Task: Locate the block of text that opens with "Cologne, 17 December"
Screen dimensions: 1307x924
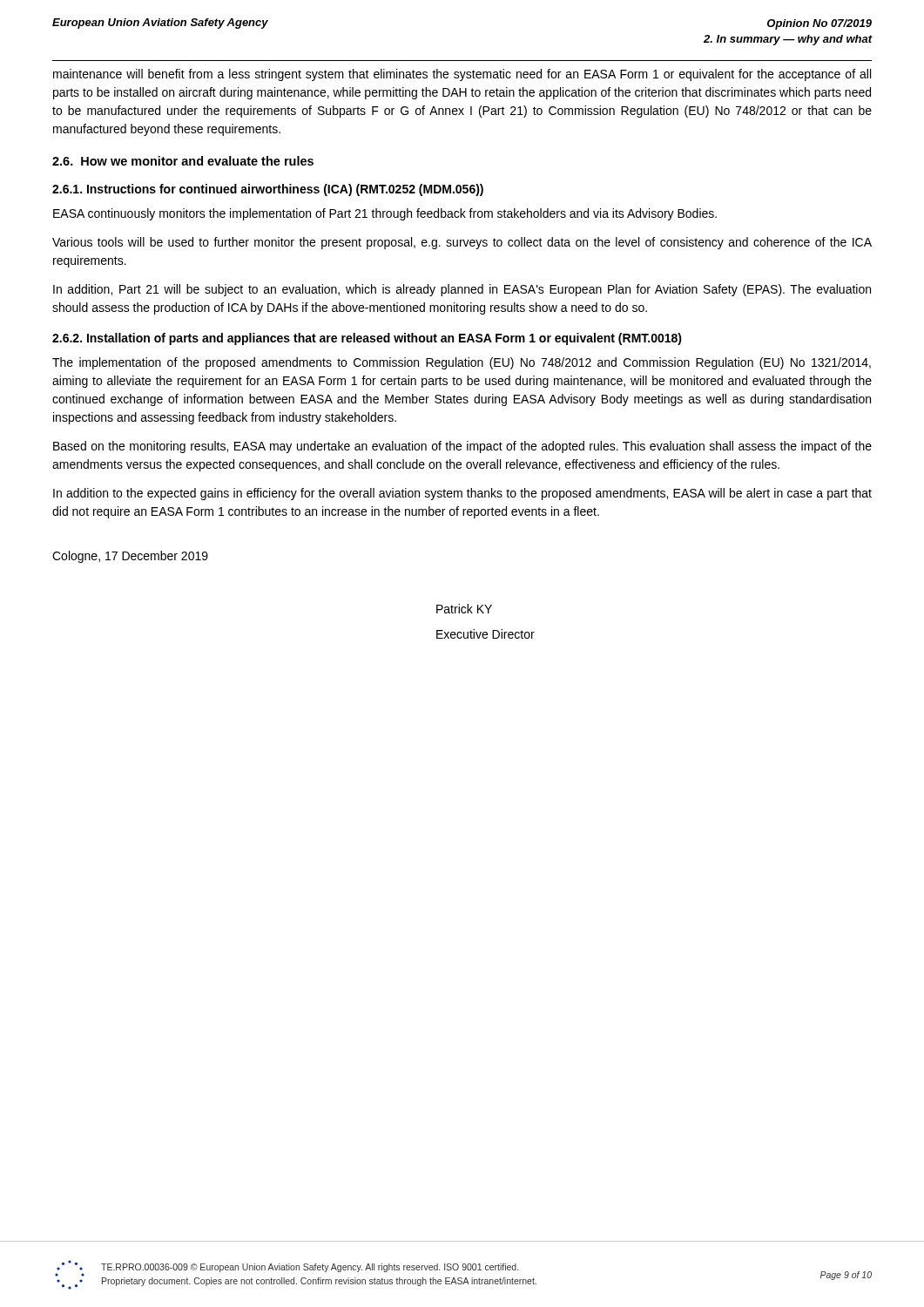Action: [x=130, y=557]
